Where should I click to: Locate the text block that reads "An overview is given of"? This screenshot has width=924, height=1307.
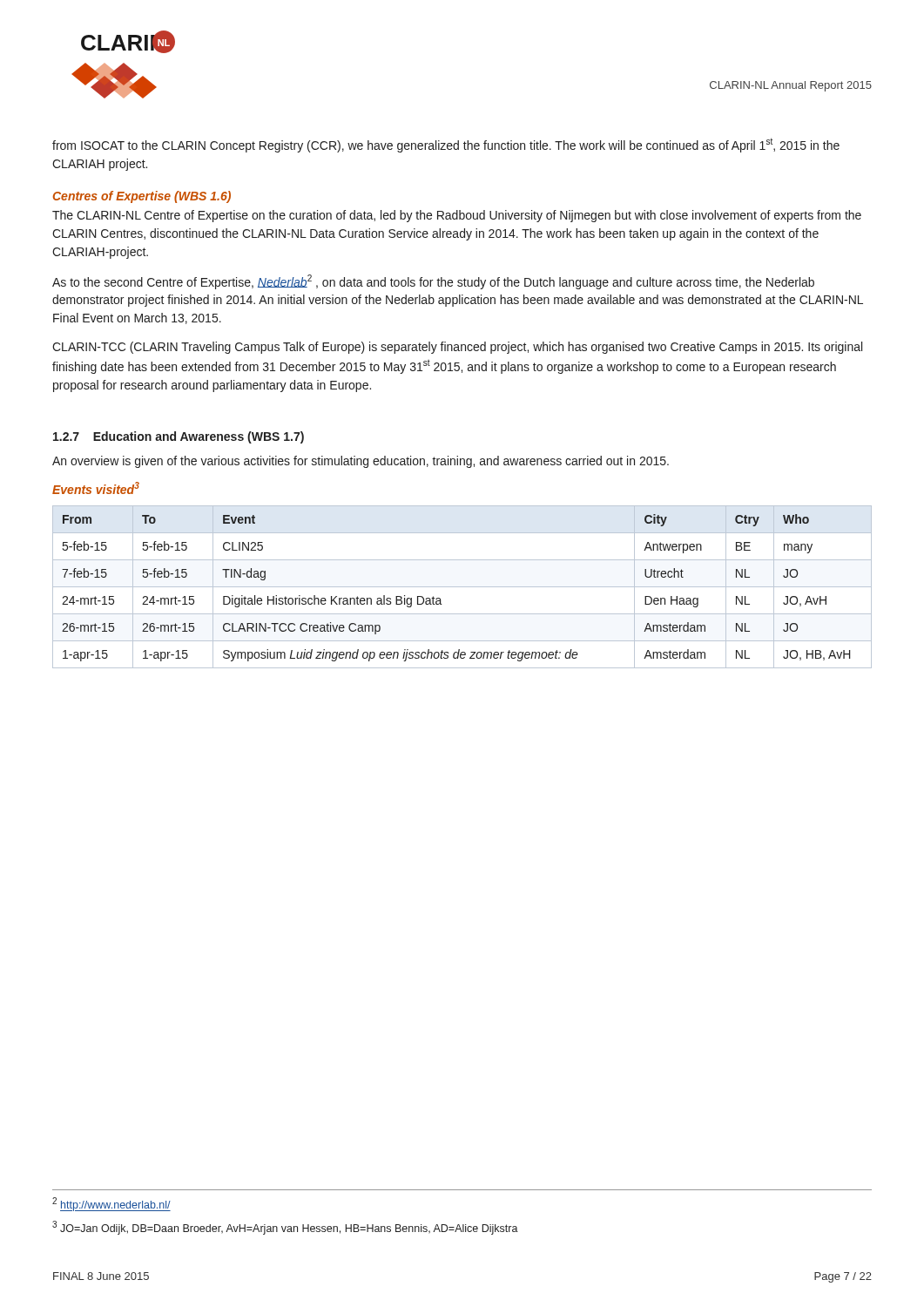(361, 461)
